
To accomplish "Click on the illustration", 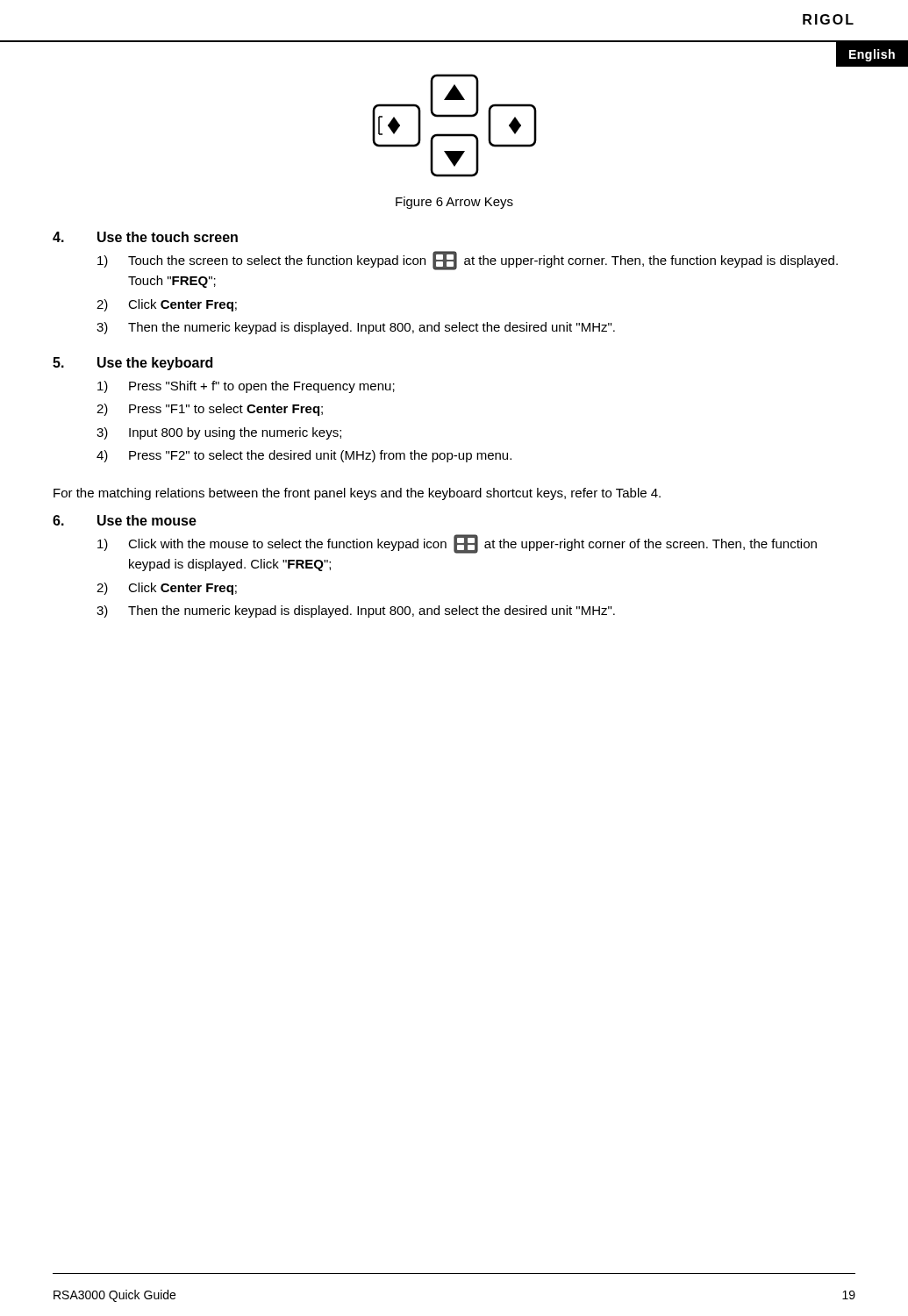I will pos(454,127).
